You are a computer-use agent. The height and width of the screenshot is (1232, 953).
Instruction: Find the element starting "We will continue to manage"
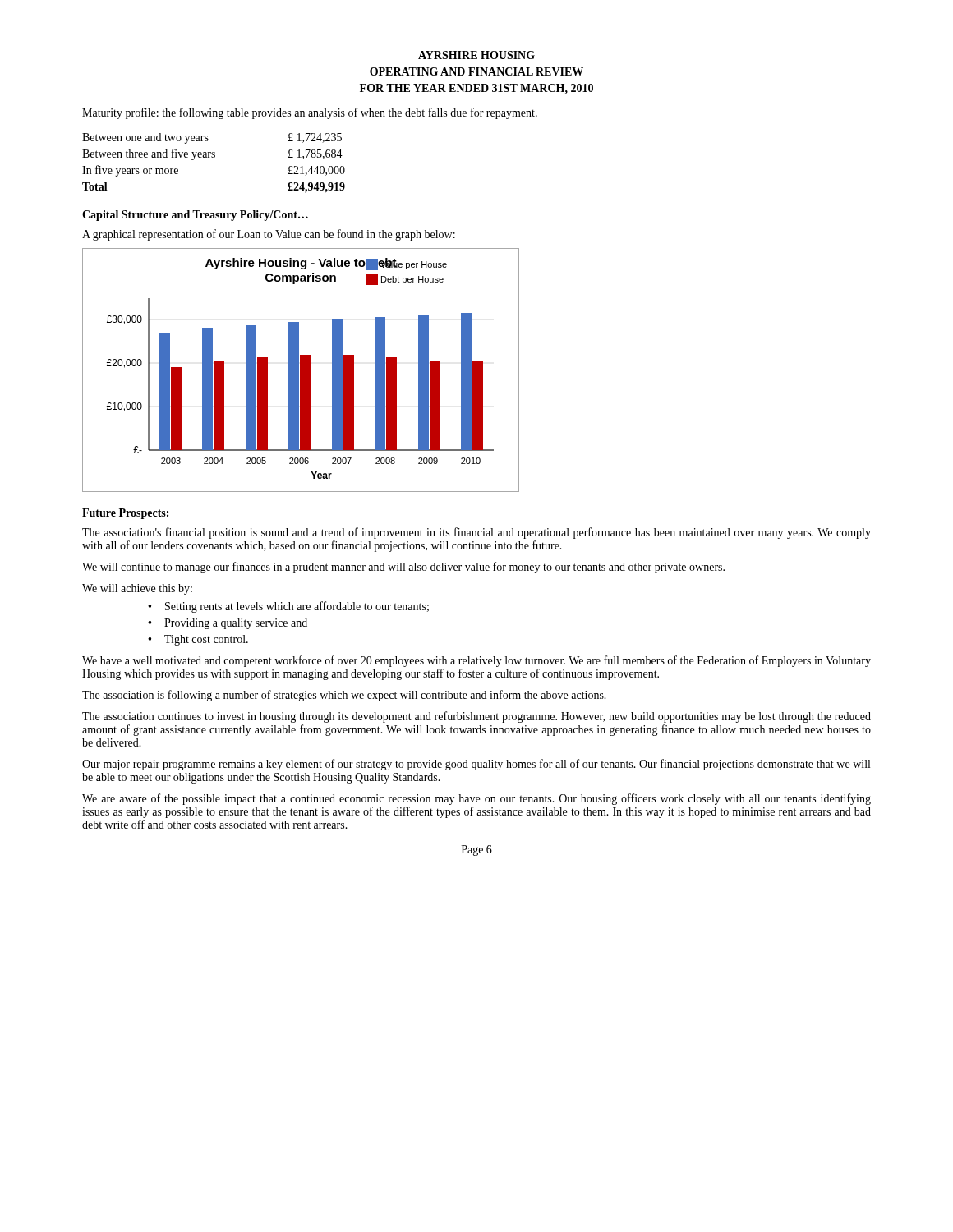click(x=404, y=567)
